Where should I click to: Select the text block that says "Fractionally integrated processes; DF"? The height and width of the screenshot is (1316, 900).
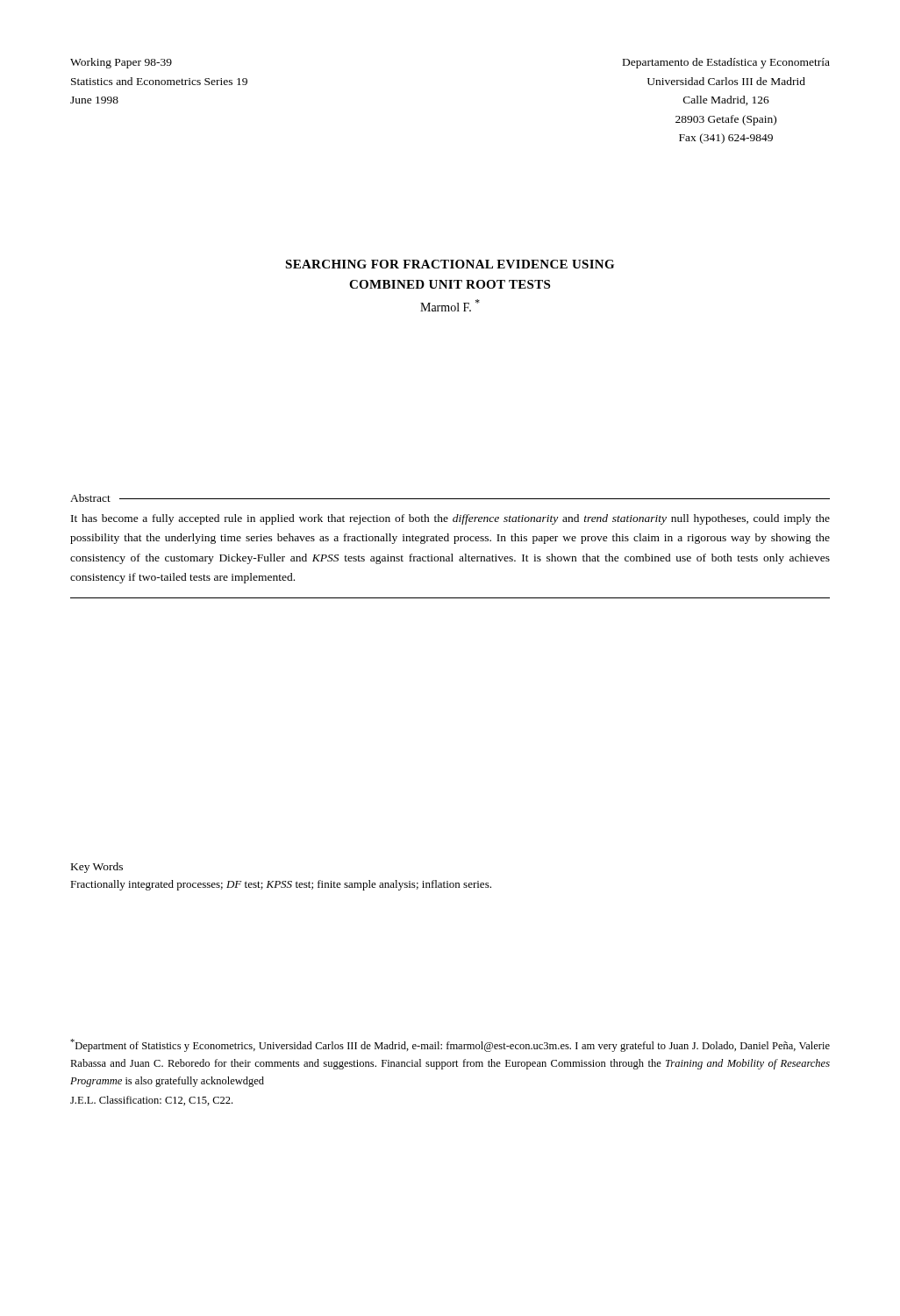(x=281, y=884)
